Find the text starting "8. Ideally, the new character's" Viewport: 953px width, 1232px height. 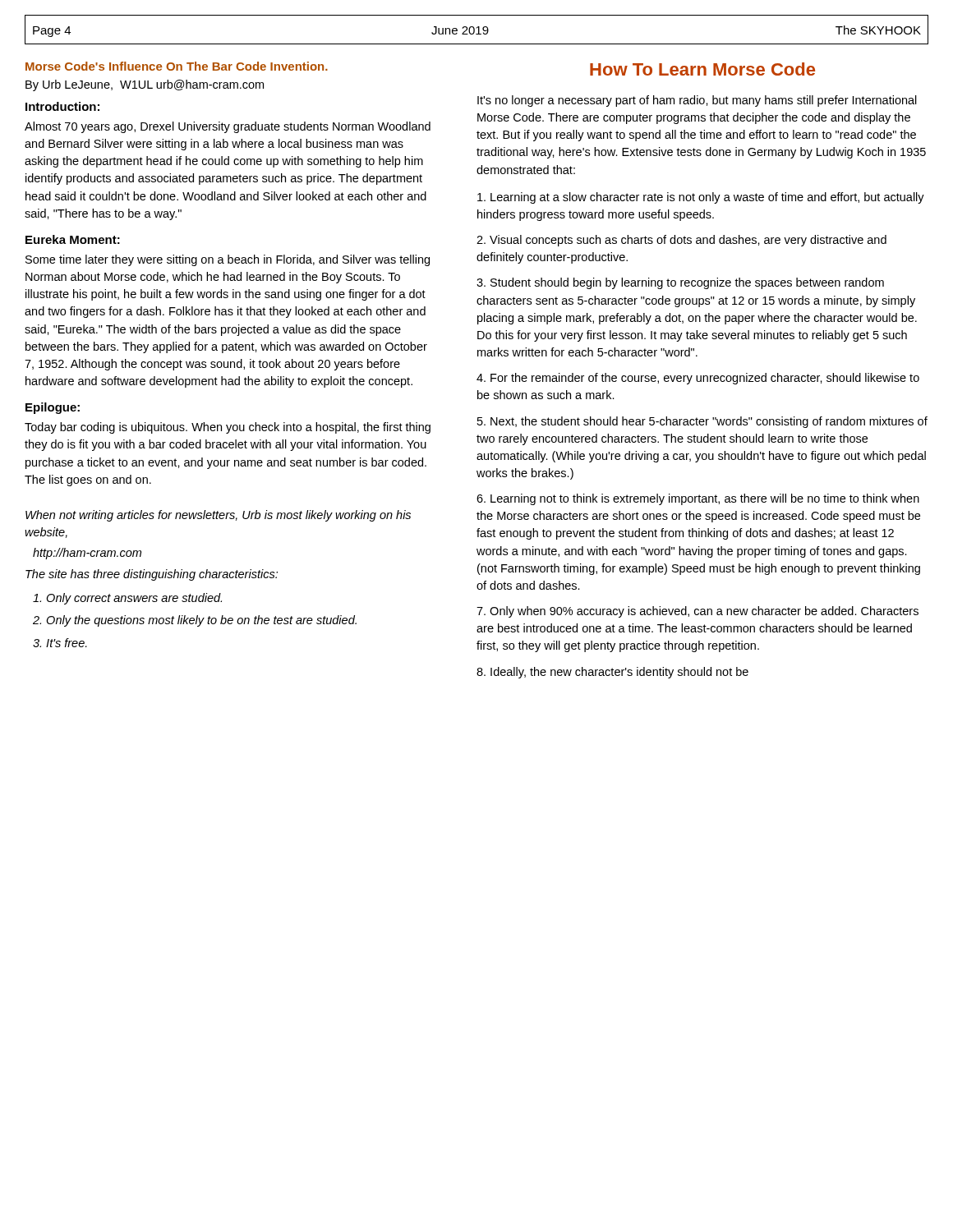613,672
